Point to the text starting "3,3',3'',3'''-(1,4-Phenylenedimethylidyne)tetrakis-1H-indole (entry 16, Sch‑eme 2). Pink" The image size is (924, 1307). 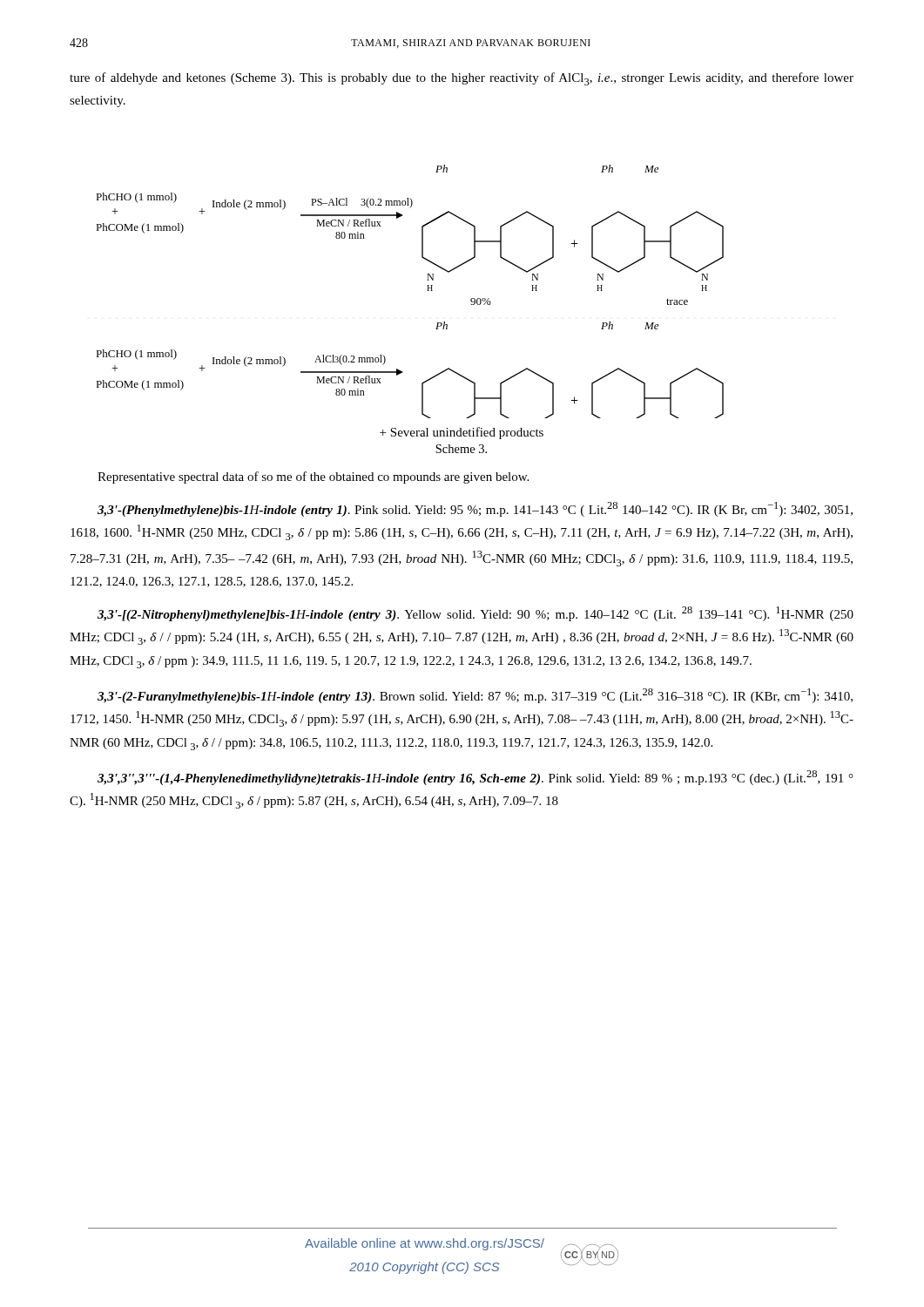click(462, 790)
